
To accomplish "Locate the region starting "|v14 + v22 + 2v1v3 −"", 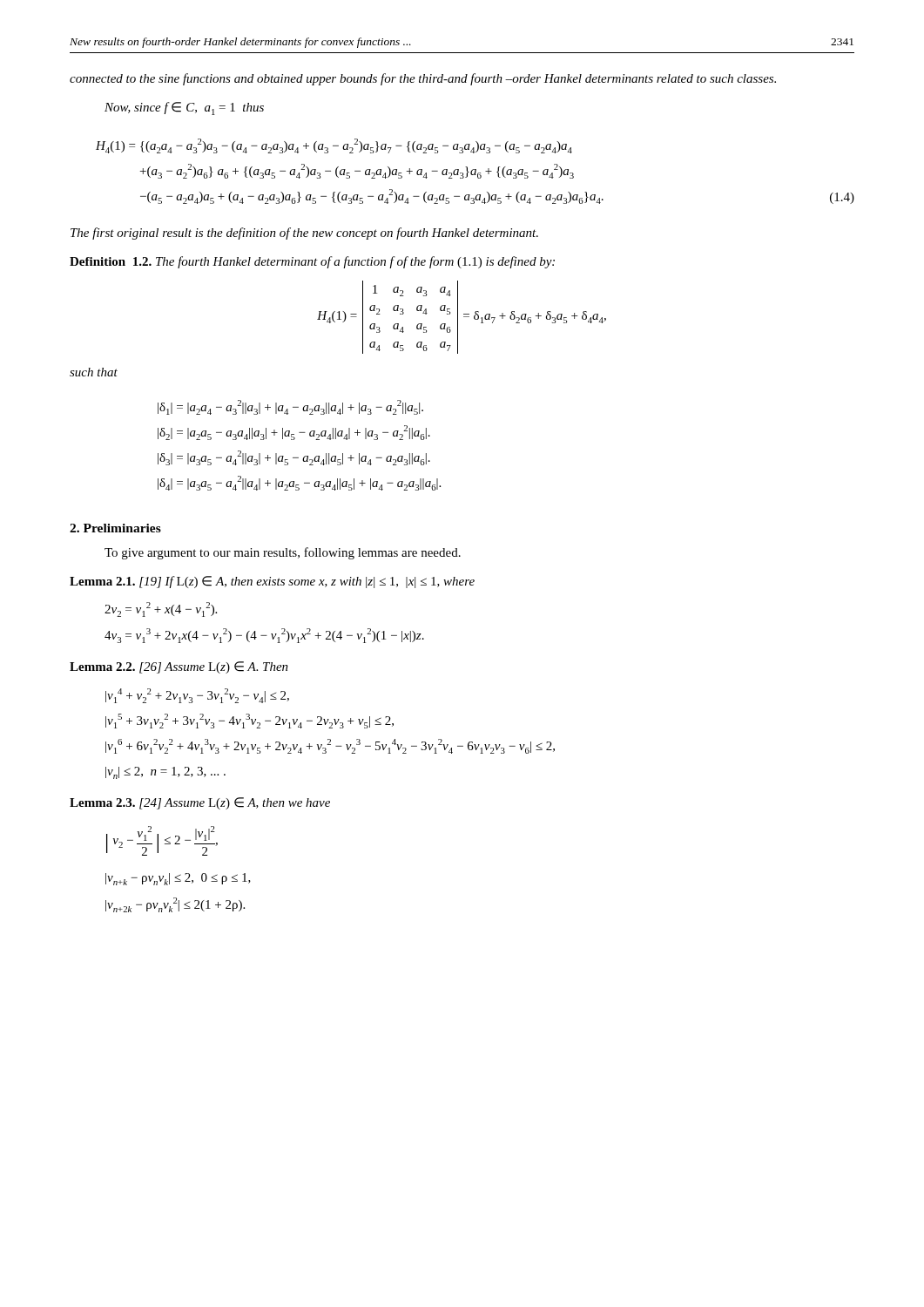I will (x=479, y=734).
